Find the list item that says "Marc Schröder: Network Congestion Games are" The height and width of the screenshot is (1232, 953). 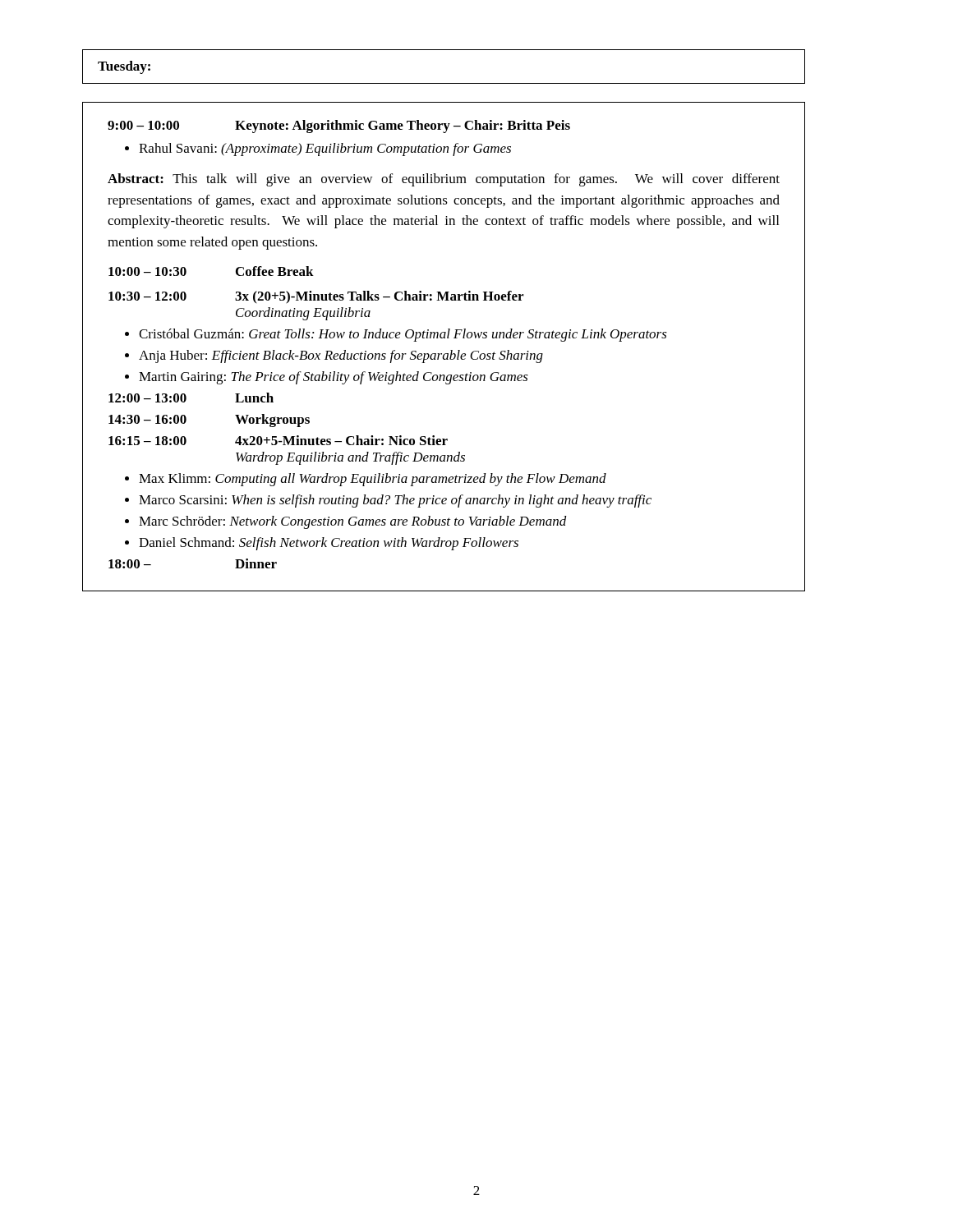click(459, 522)
